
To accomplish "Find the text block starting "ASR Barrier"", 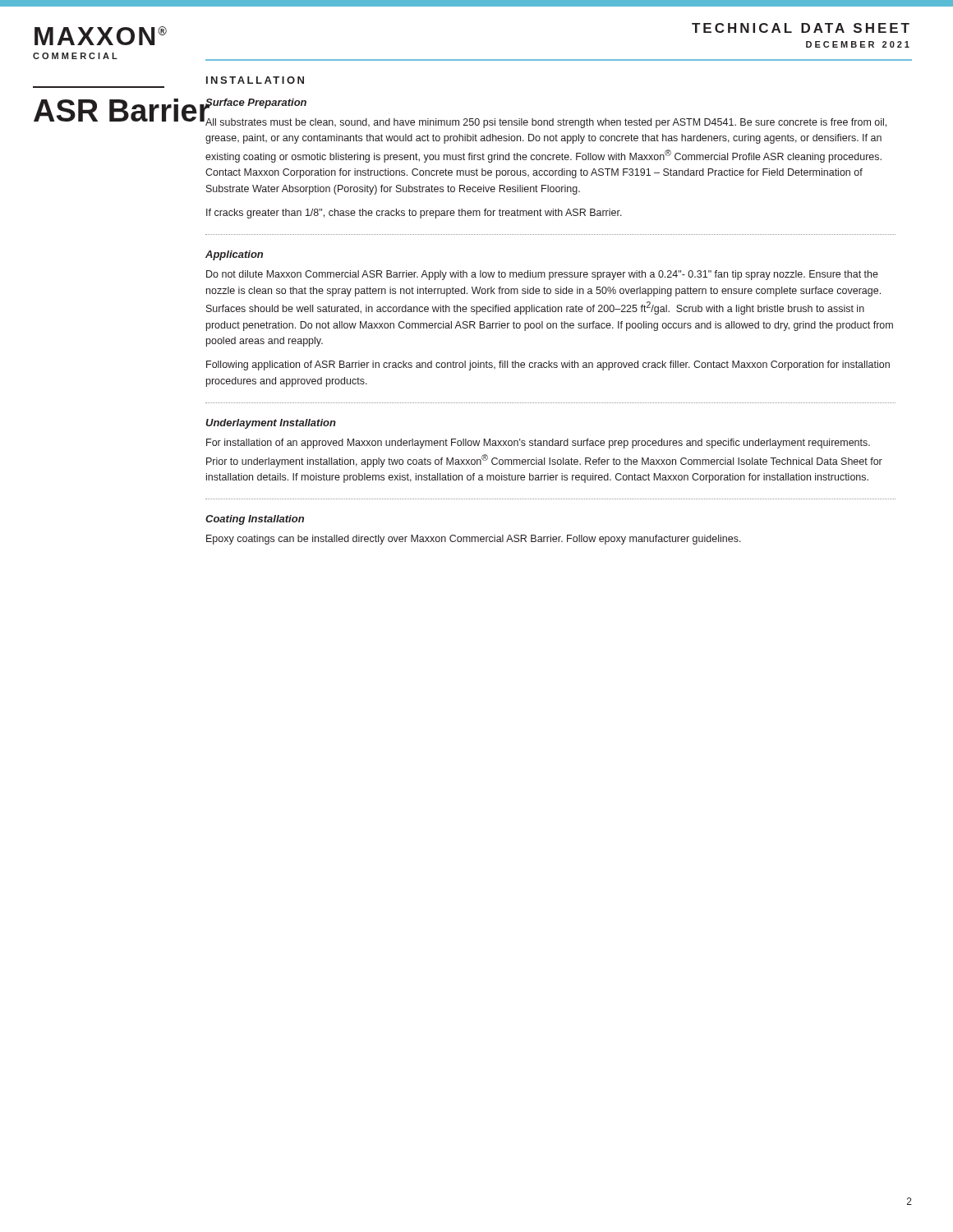I will click(121, 111).
